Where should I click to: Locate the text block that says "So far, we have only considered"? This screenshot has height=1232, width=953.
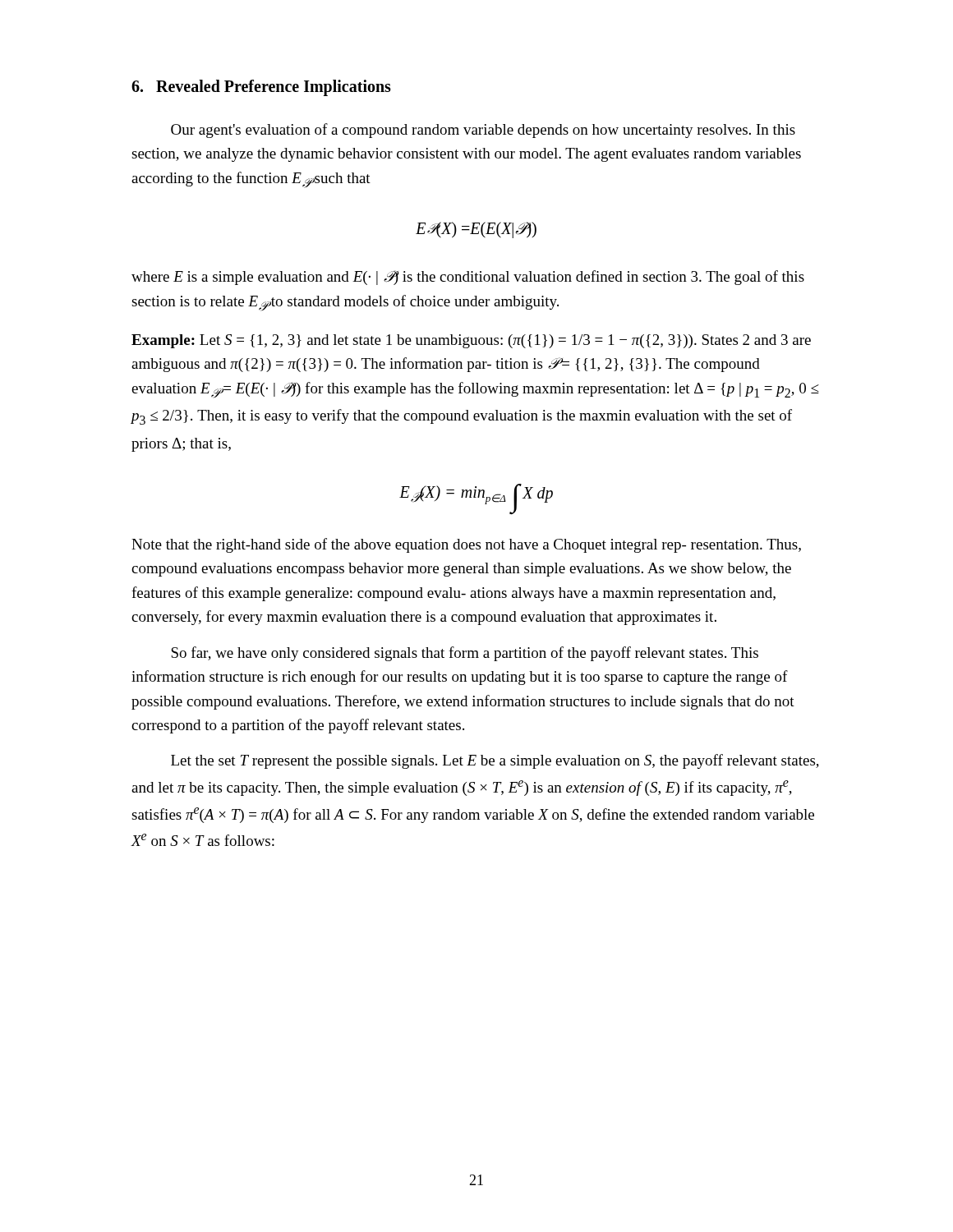[x=463, y=689]
